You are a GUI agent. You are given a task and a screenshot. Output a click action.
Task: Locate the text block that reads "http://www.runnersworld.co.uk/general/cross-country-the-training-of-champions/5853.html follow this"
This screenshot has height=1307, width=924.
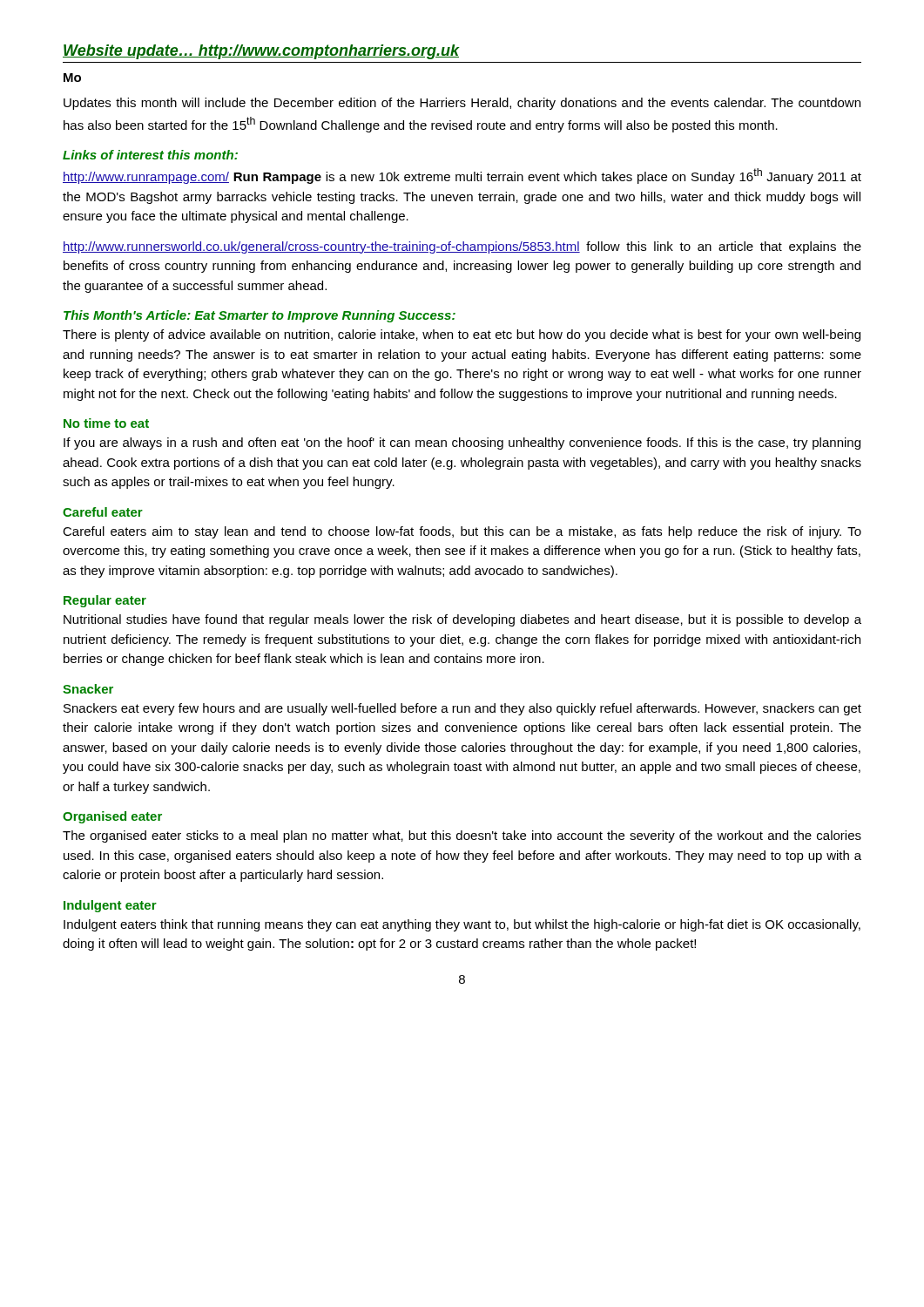point(462,266)
